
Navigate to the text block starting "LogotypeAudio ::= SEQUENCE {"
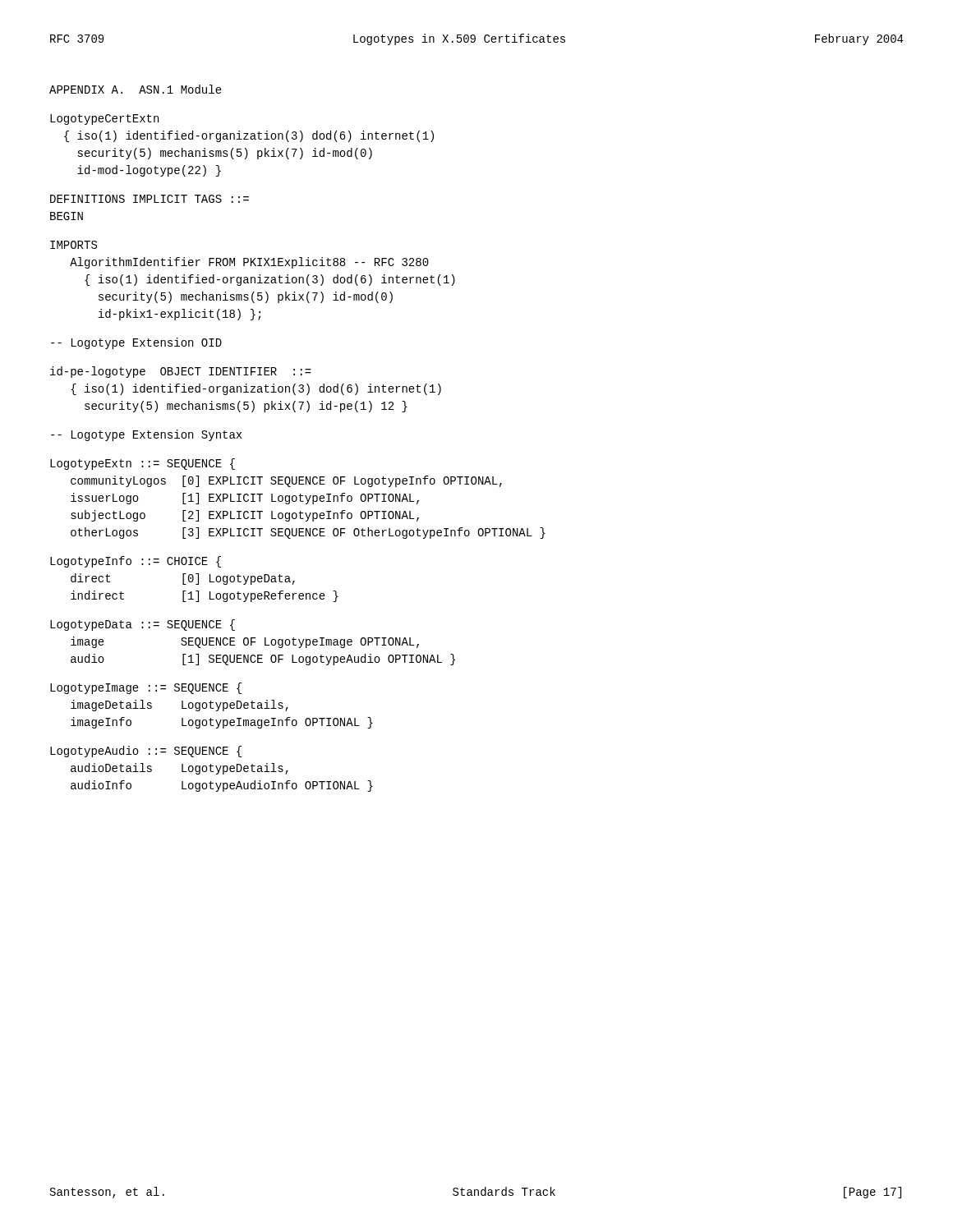pos(146,752)
